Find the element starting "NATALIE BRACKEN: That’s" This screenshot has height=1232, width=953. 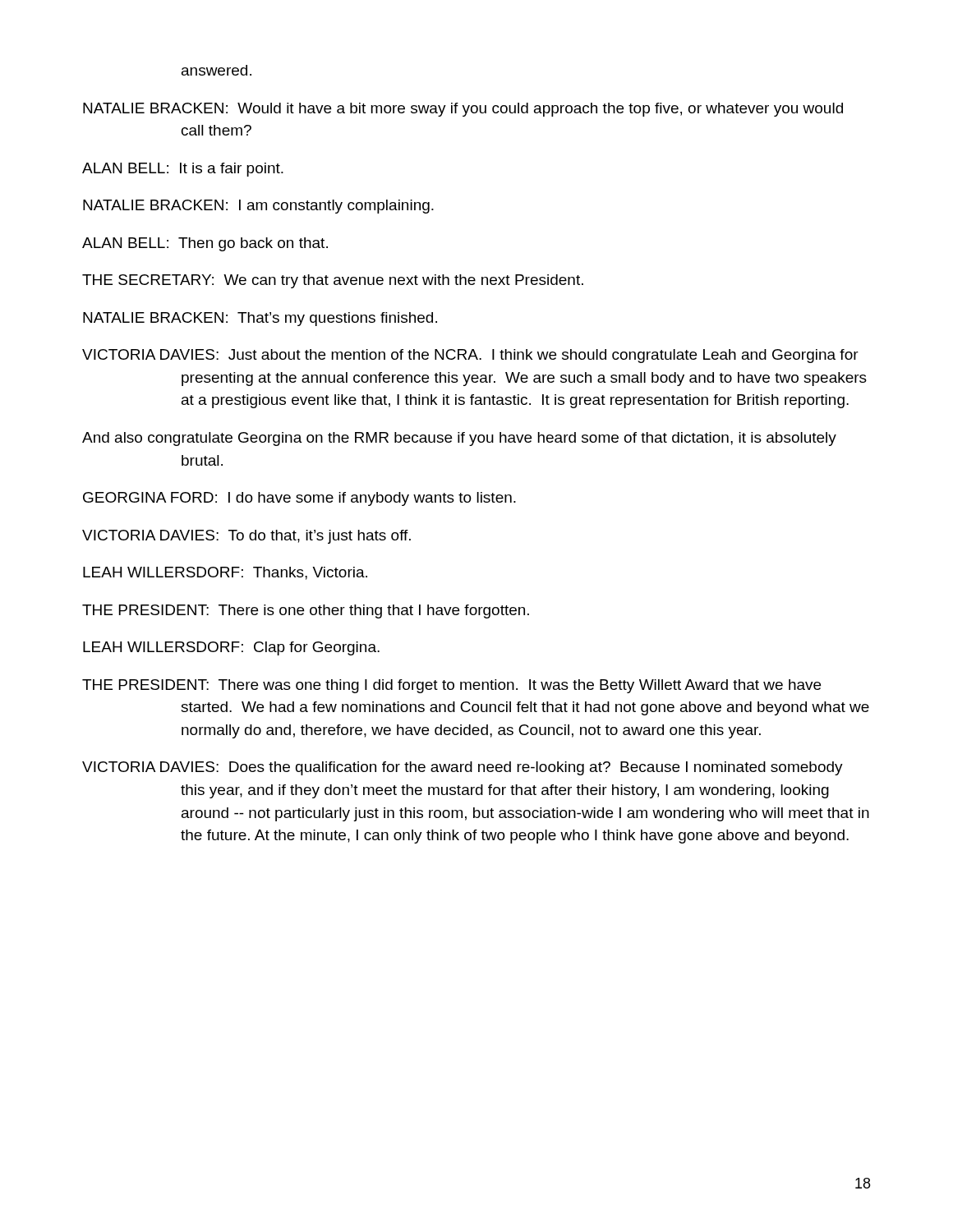click(260, 317)
